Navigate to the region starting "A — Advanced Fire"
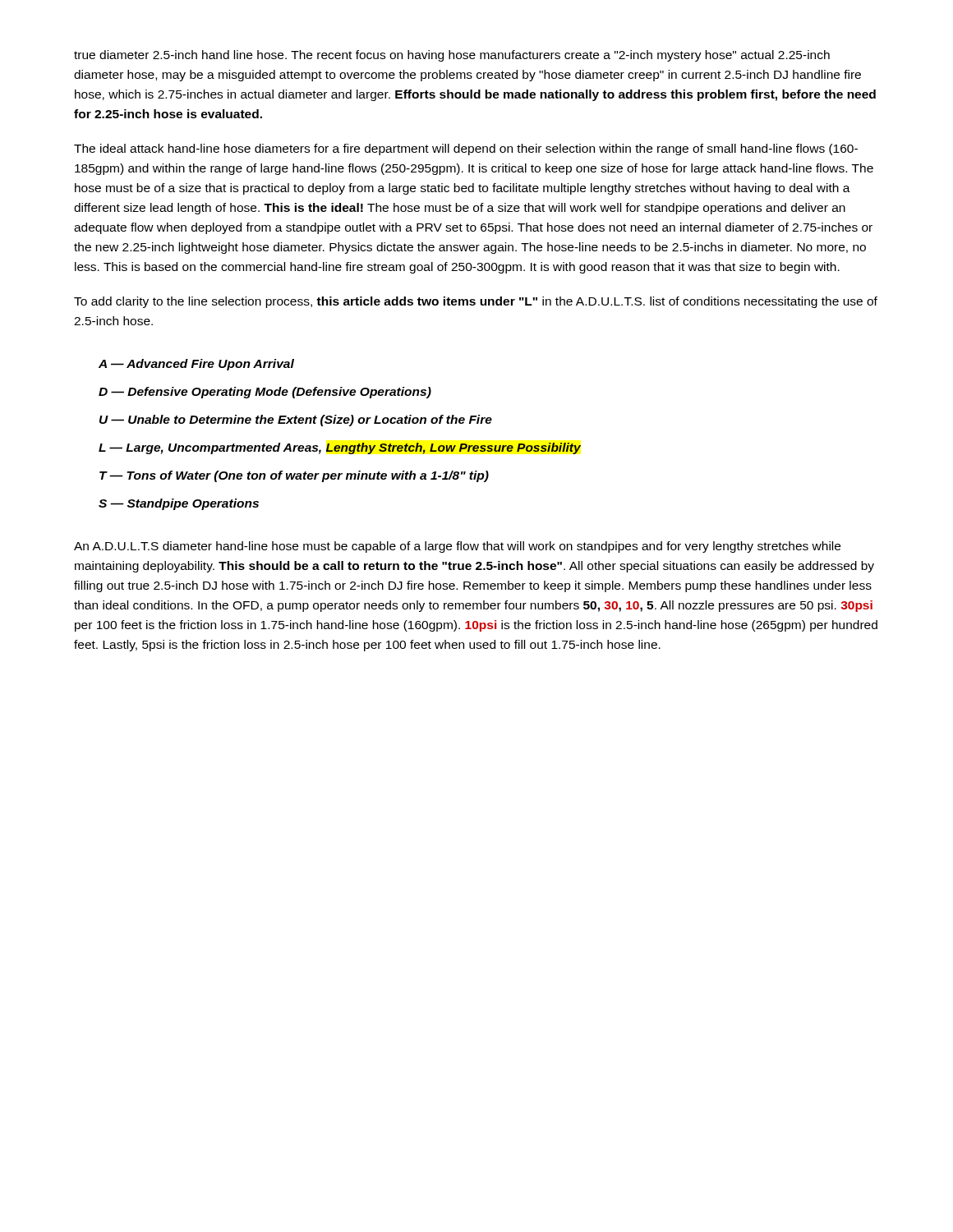The image size is (953, 1232). pos(196,364)
